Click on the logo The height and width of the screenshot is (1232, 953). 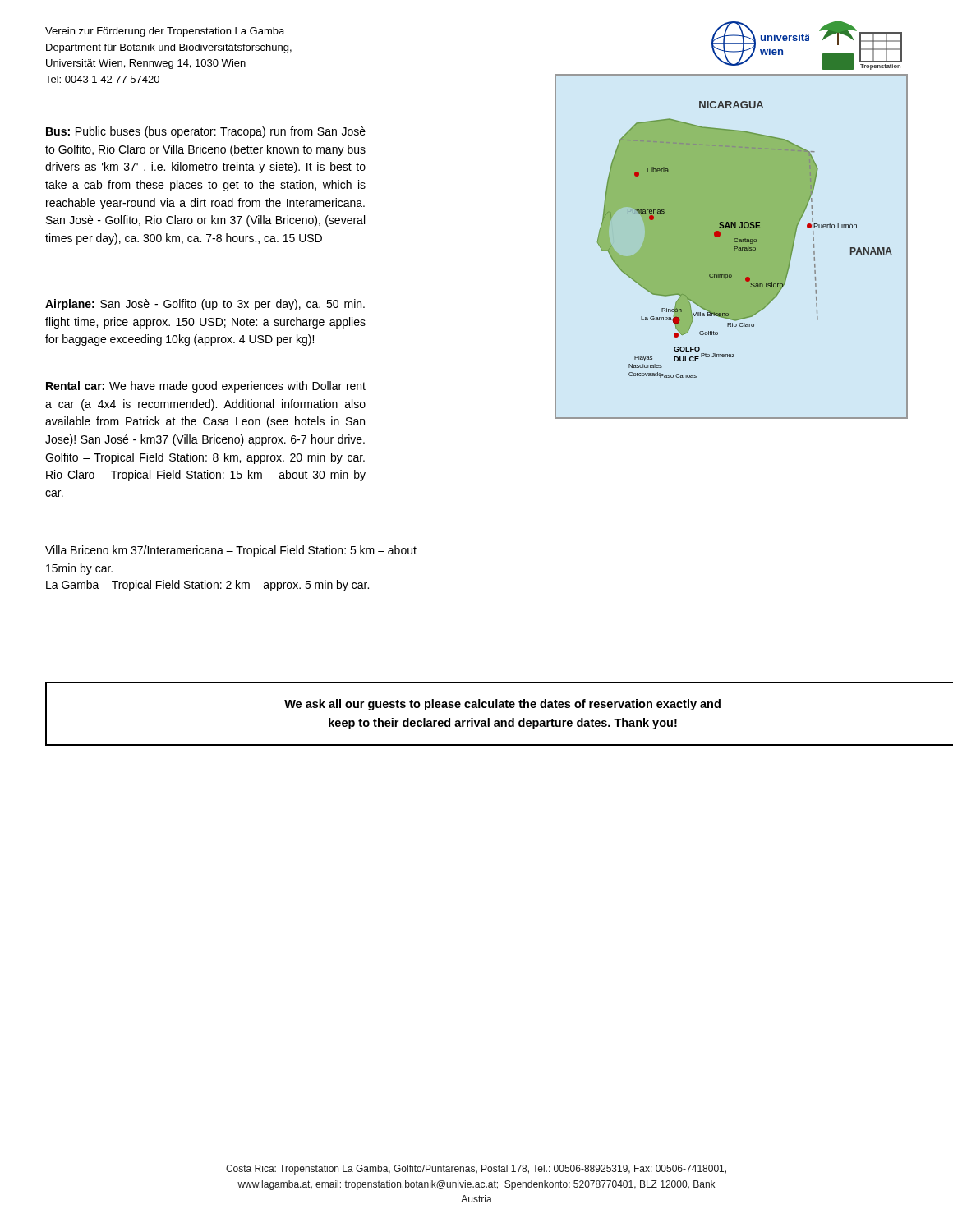pyautogui.click(x=809, y=43)
